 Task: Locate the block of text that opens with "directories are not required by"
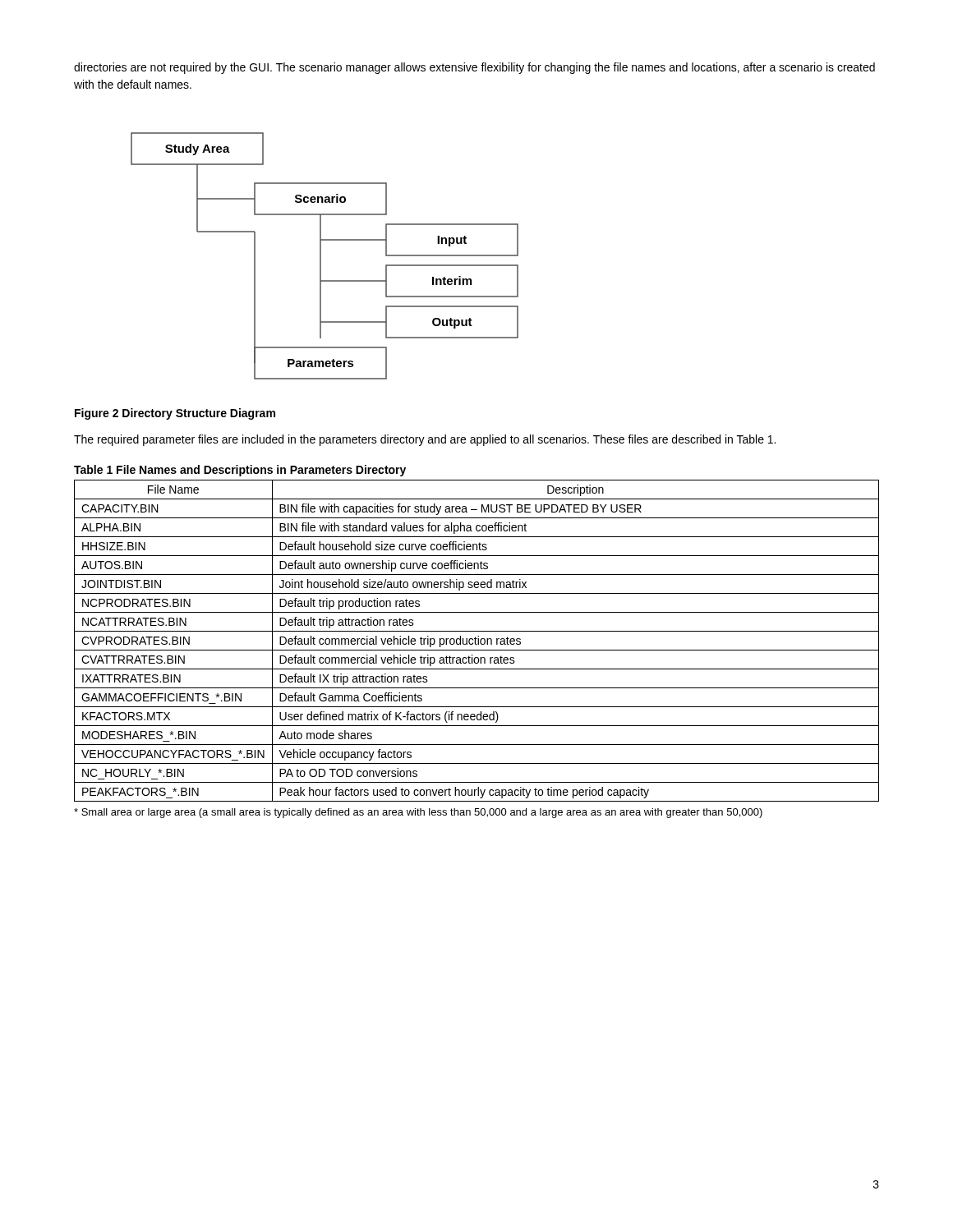point(475,76)
